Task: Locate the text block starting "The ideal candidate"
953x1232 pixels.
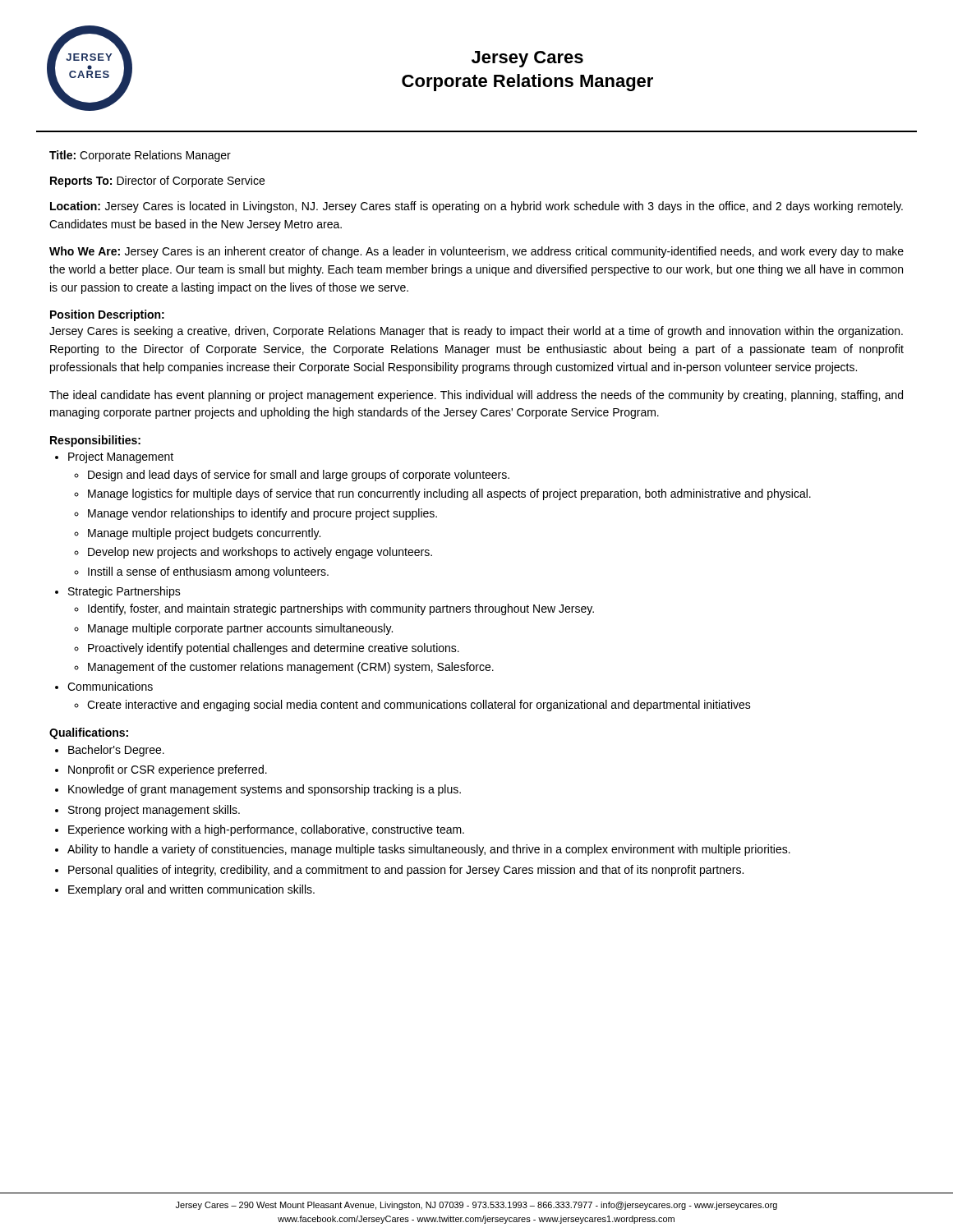Action: click(x=476, y=404)
